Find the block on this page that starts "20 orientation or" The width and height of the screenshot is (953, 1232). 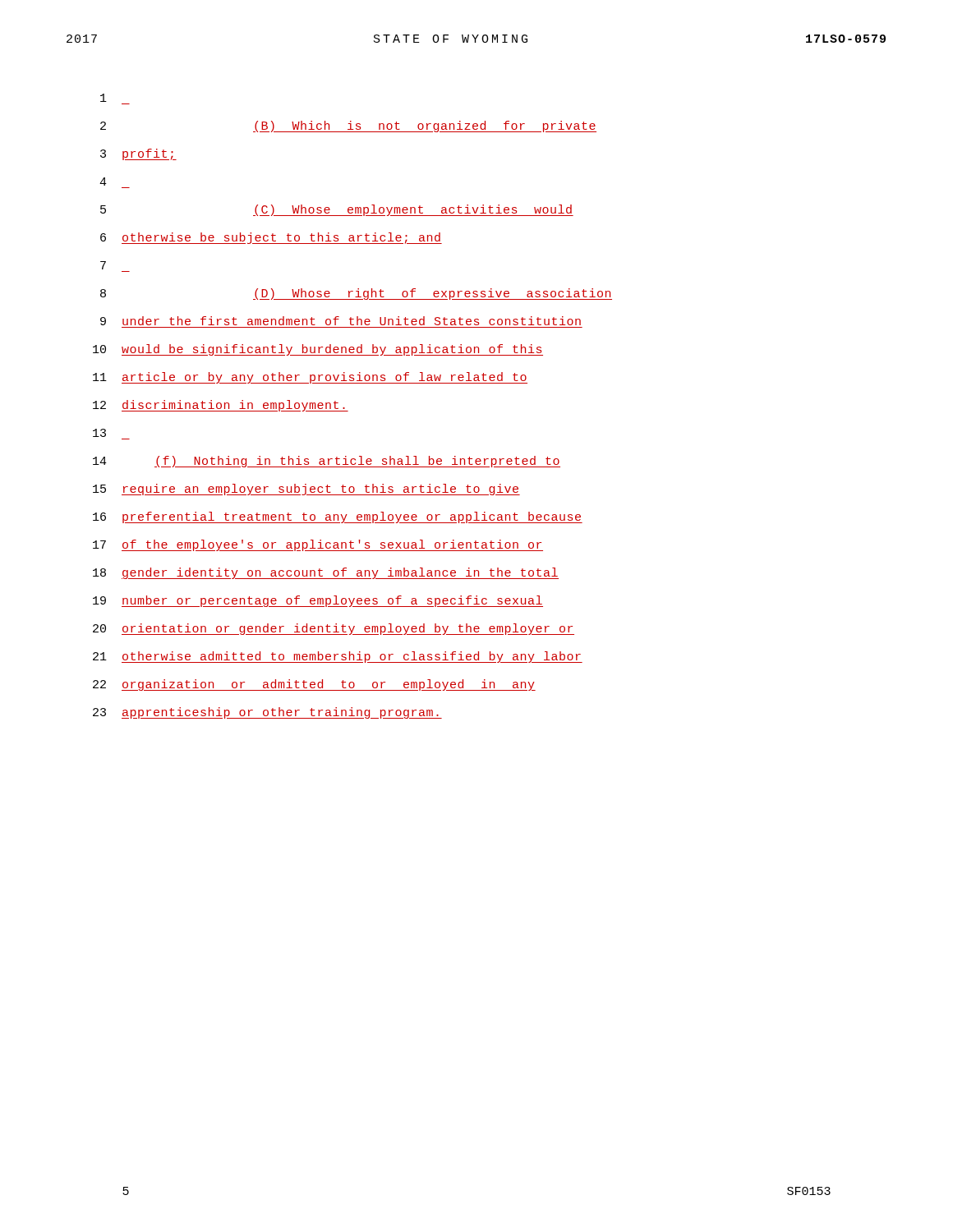pos(320,630)
